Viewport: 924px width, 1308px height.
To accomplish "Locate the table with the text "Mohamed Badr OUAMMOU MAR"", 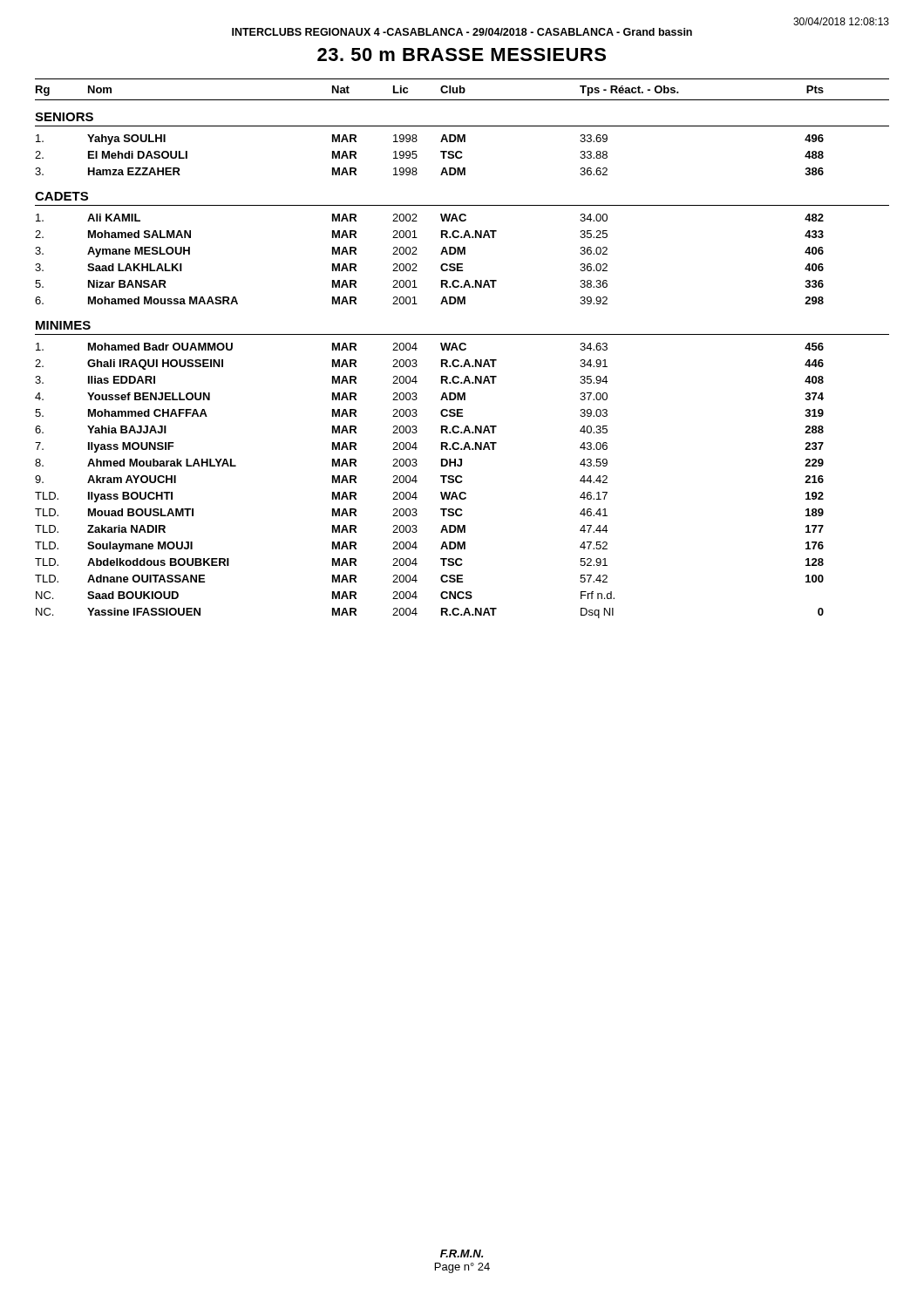I will point(462,479).
